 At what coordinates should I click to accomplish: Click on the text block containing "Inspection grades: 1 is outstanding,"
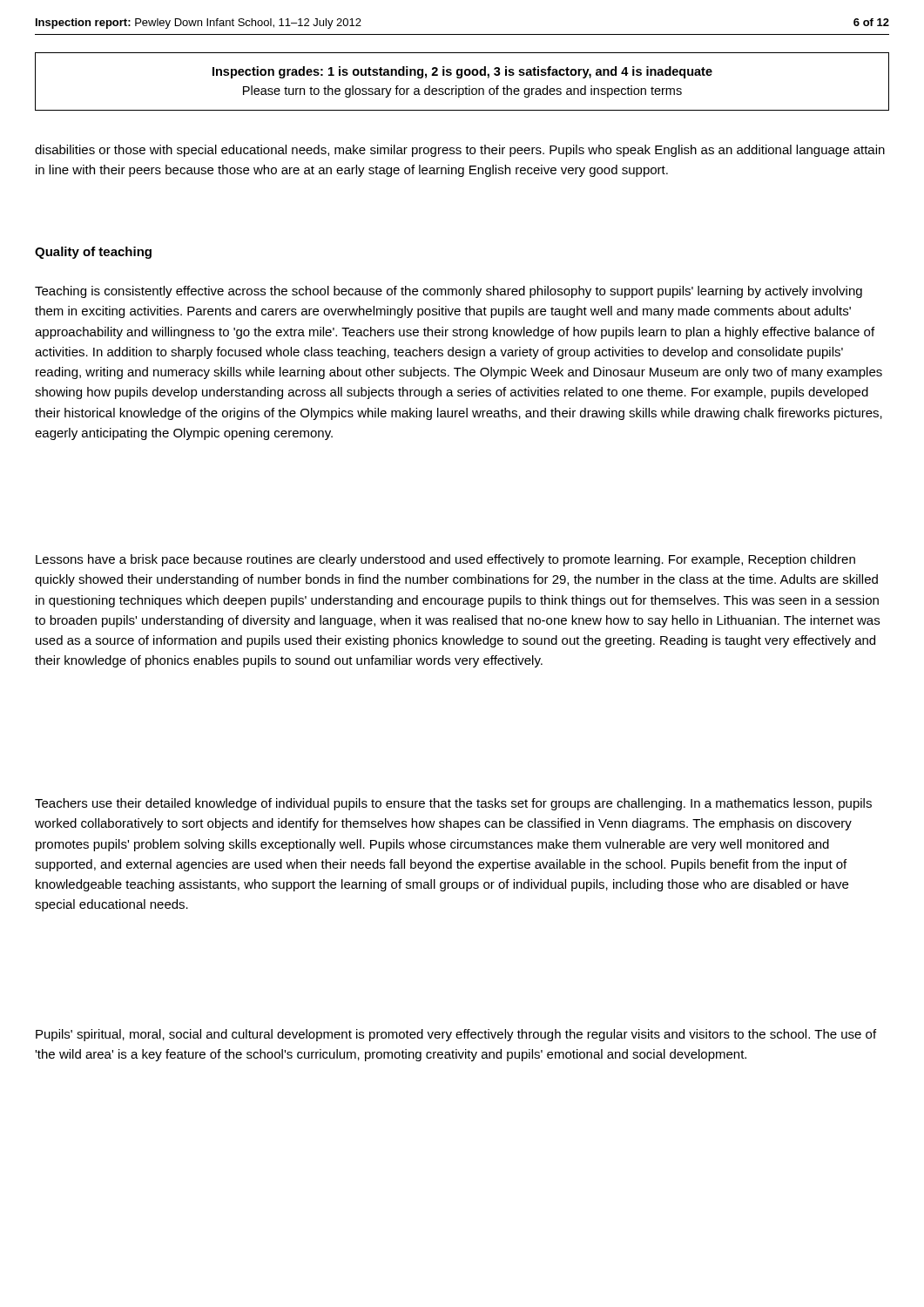tap(462, 81)
